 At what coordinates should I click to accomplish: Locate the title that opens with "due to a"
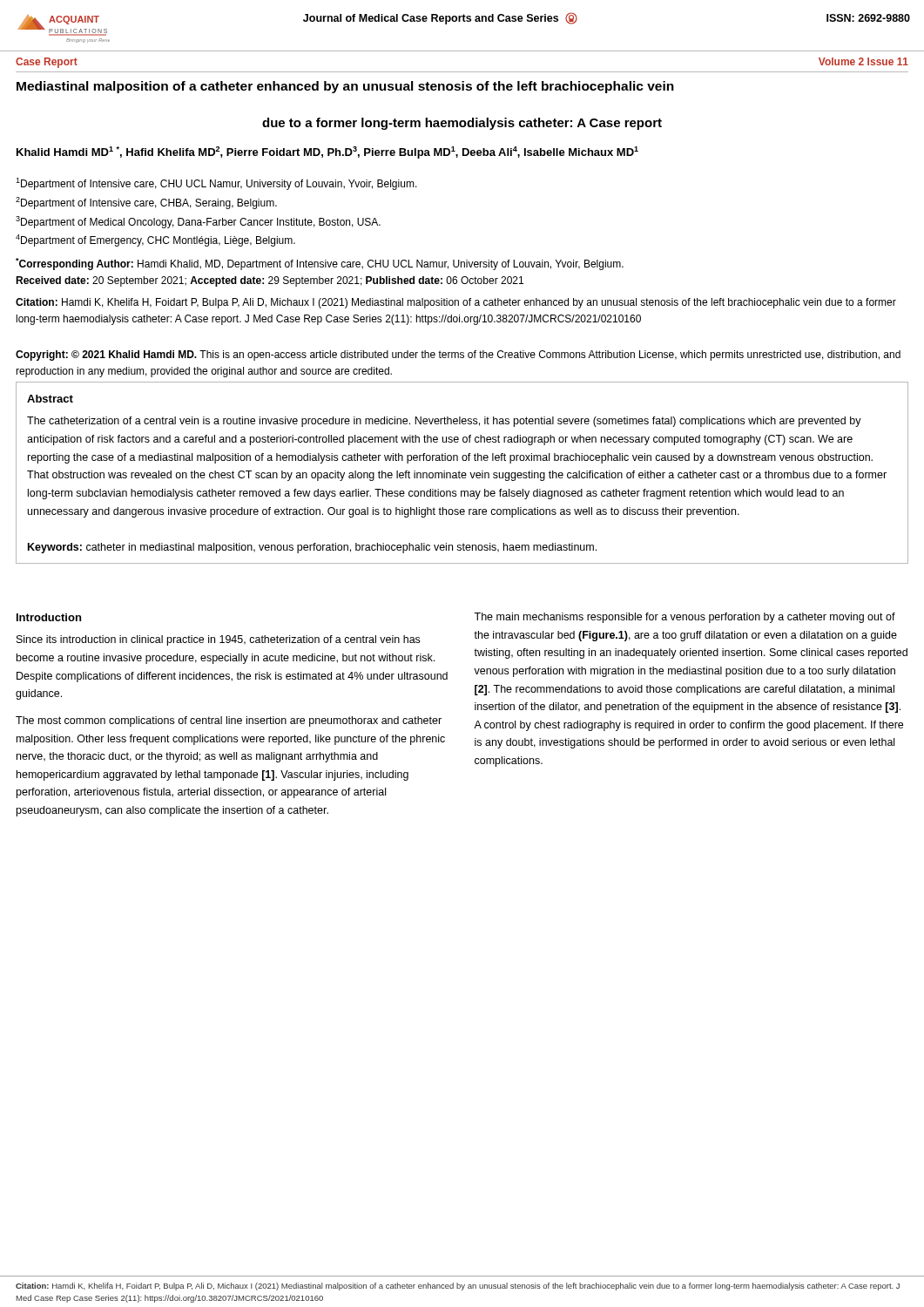[x=462, y=122]
